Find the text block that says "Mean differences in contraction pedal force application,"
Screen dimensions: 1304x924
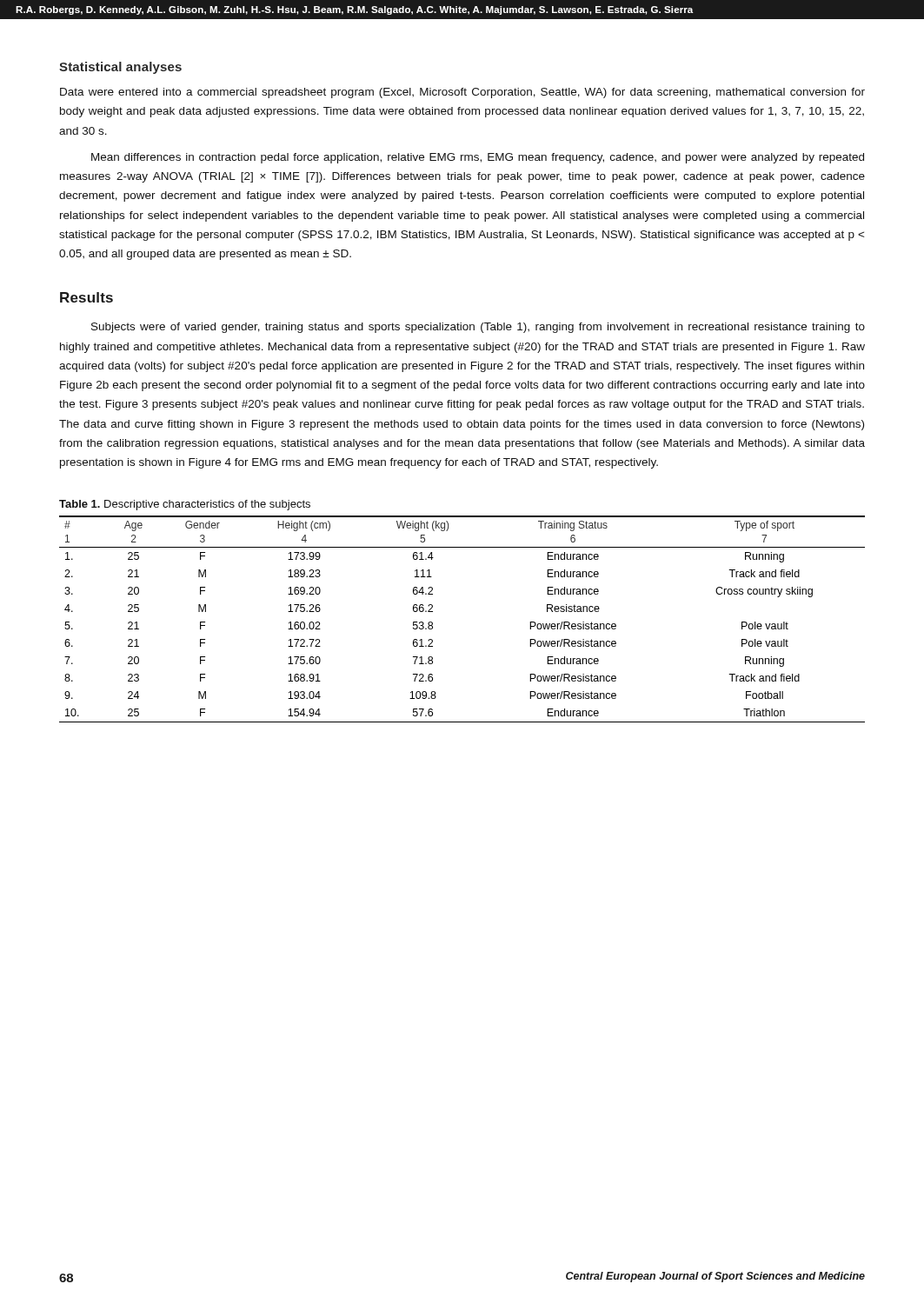click(x=462, y=205)
